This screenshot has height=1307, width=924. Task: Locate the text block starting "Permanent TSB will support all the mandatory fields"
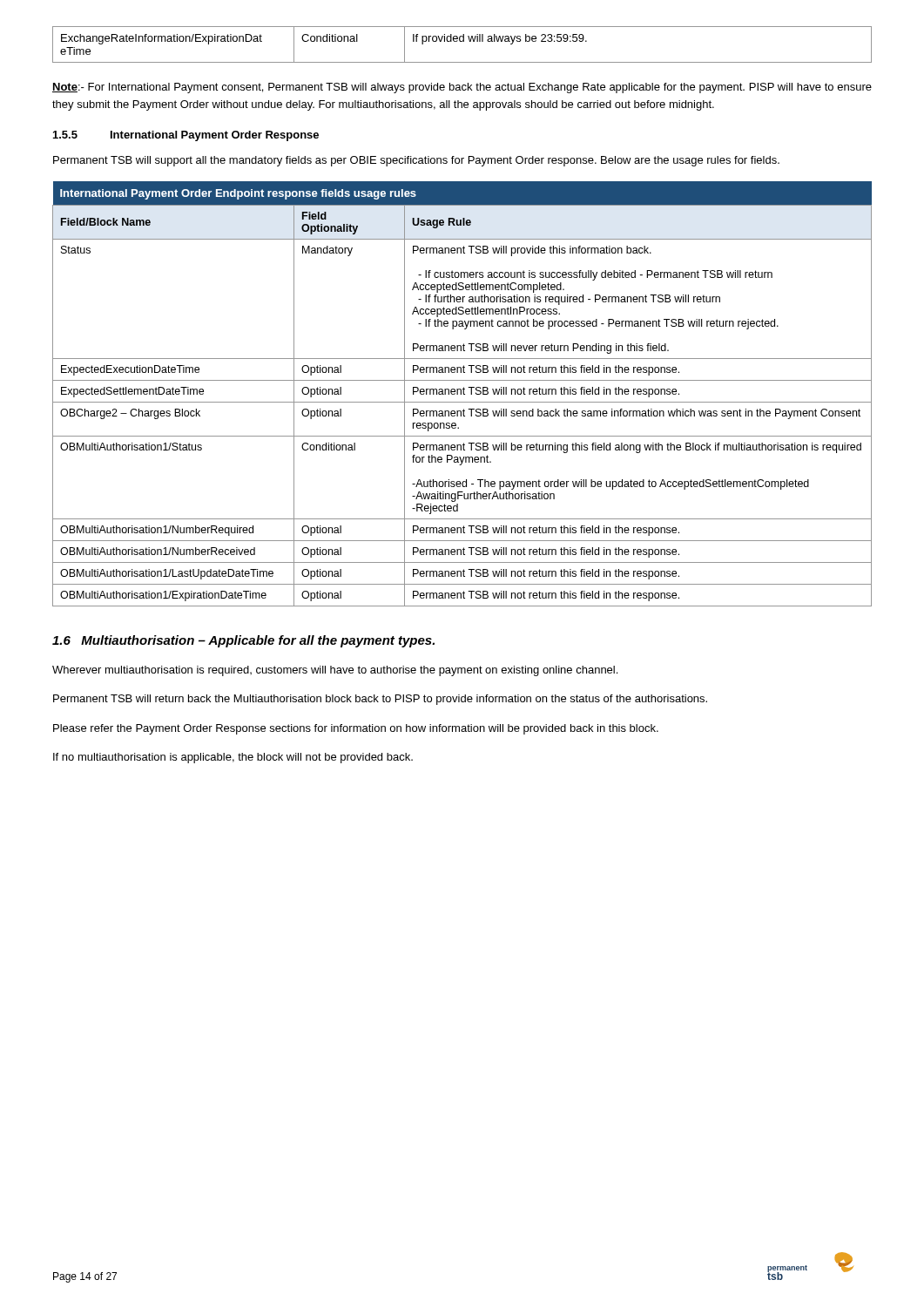[x=416, y=160]
